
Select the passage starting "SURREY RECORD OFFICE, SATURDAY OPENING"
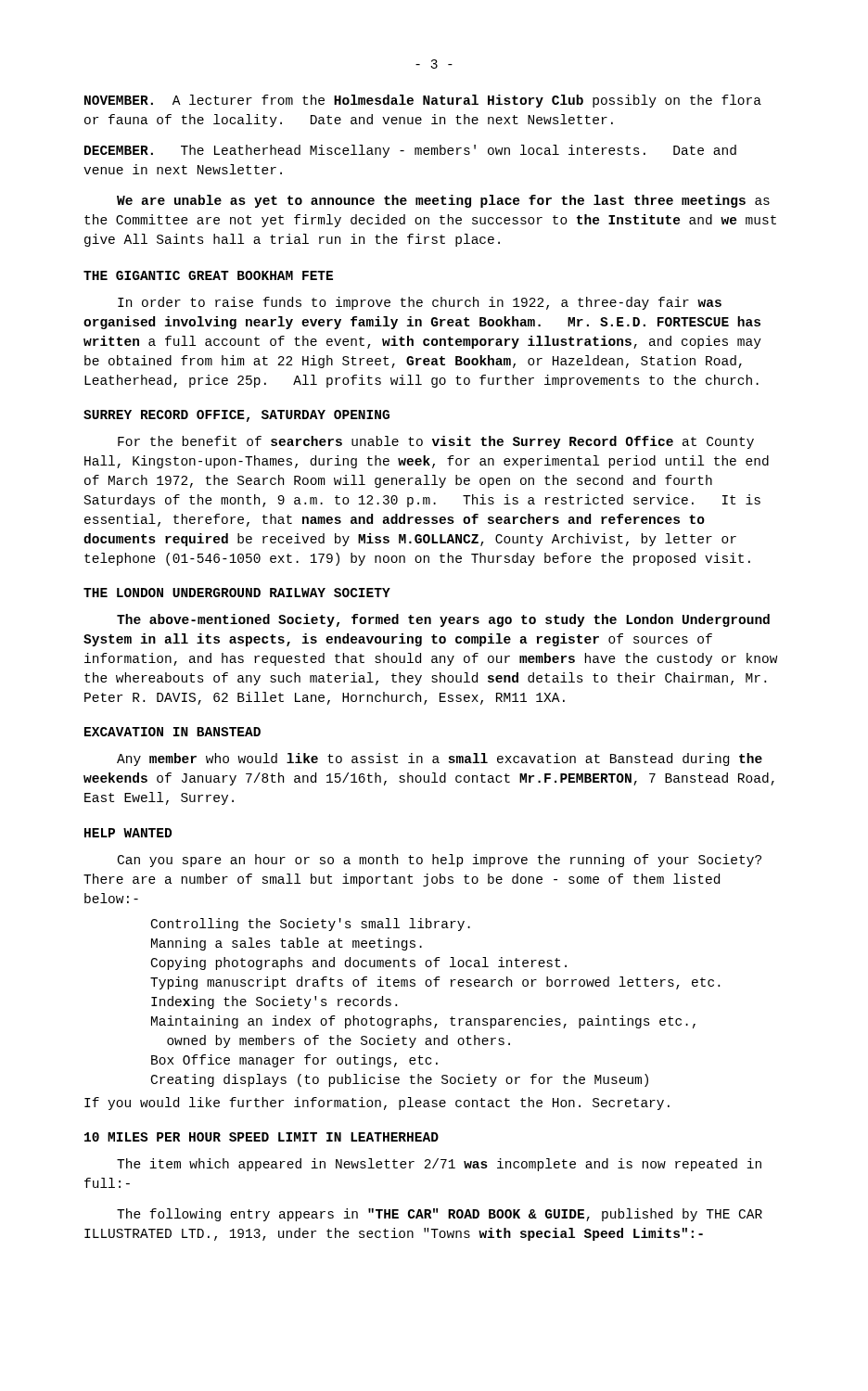(237, 416)
